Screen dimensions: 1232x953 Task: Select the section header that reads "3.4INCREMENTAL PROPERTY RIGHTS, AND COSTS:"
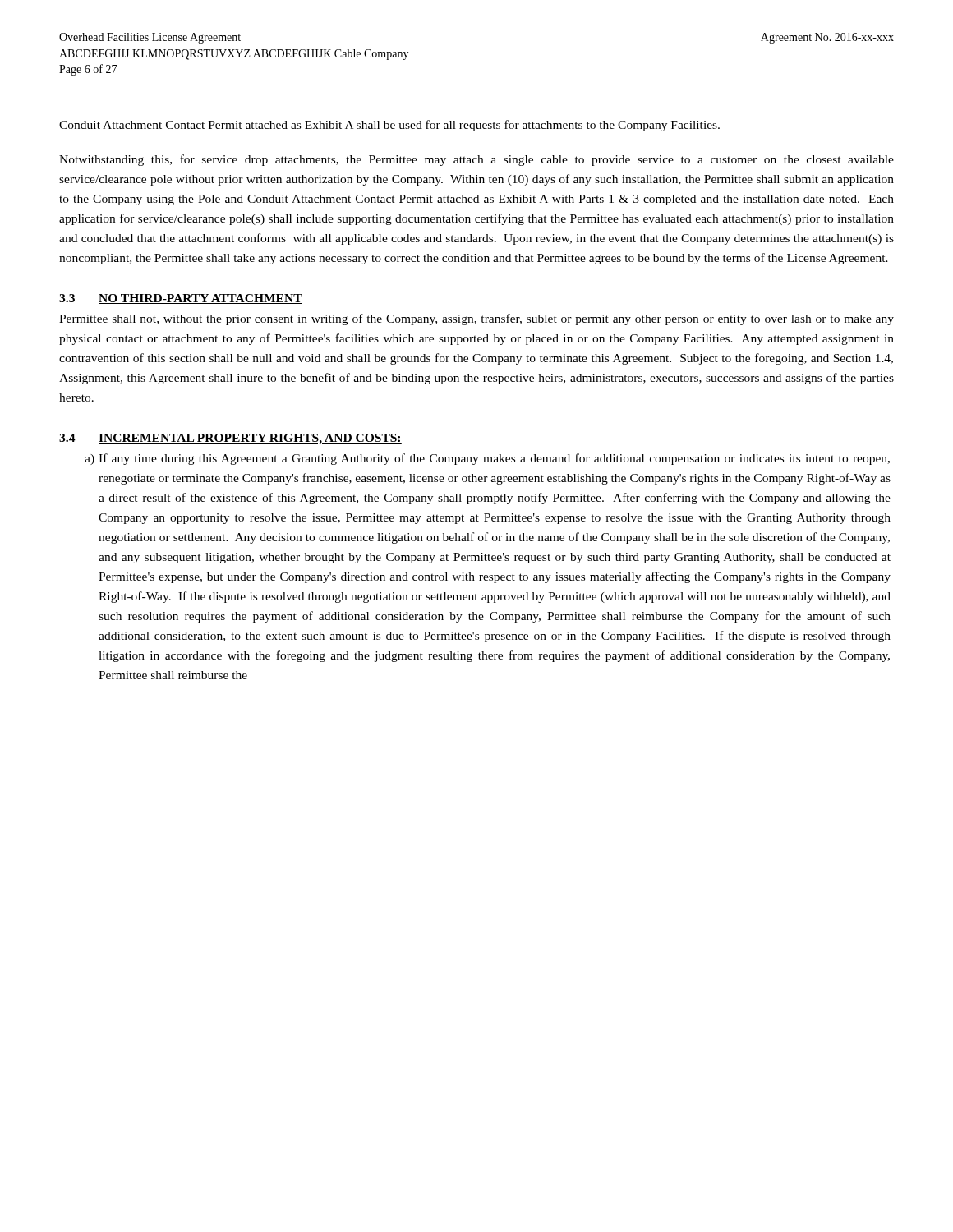pyautogui.click(x=230, y=438)
